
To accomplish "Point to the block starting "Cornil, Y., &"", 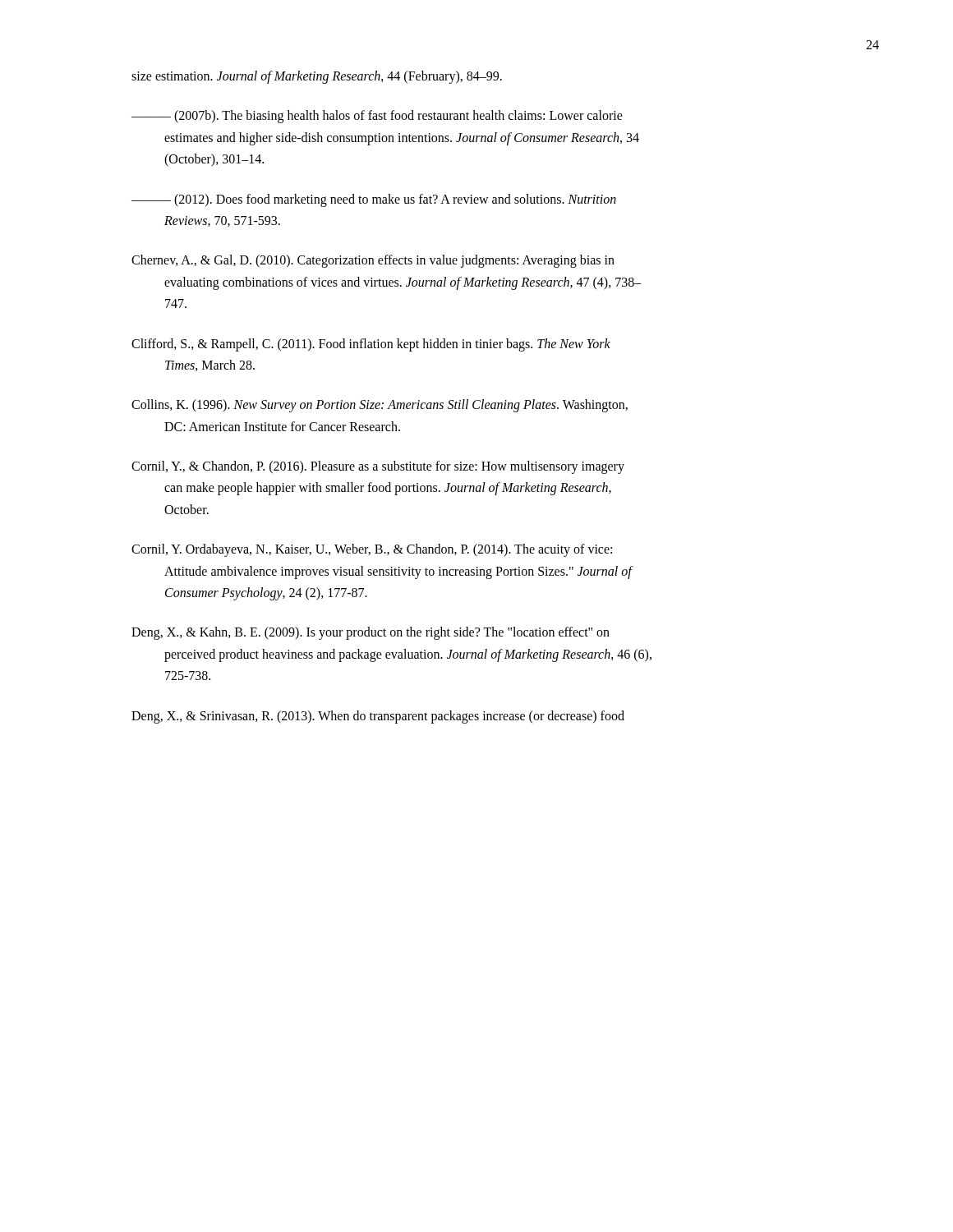I will [x=493, y=488].
